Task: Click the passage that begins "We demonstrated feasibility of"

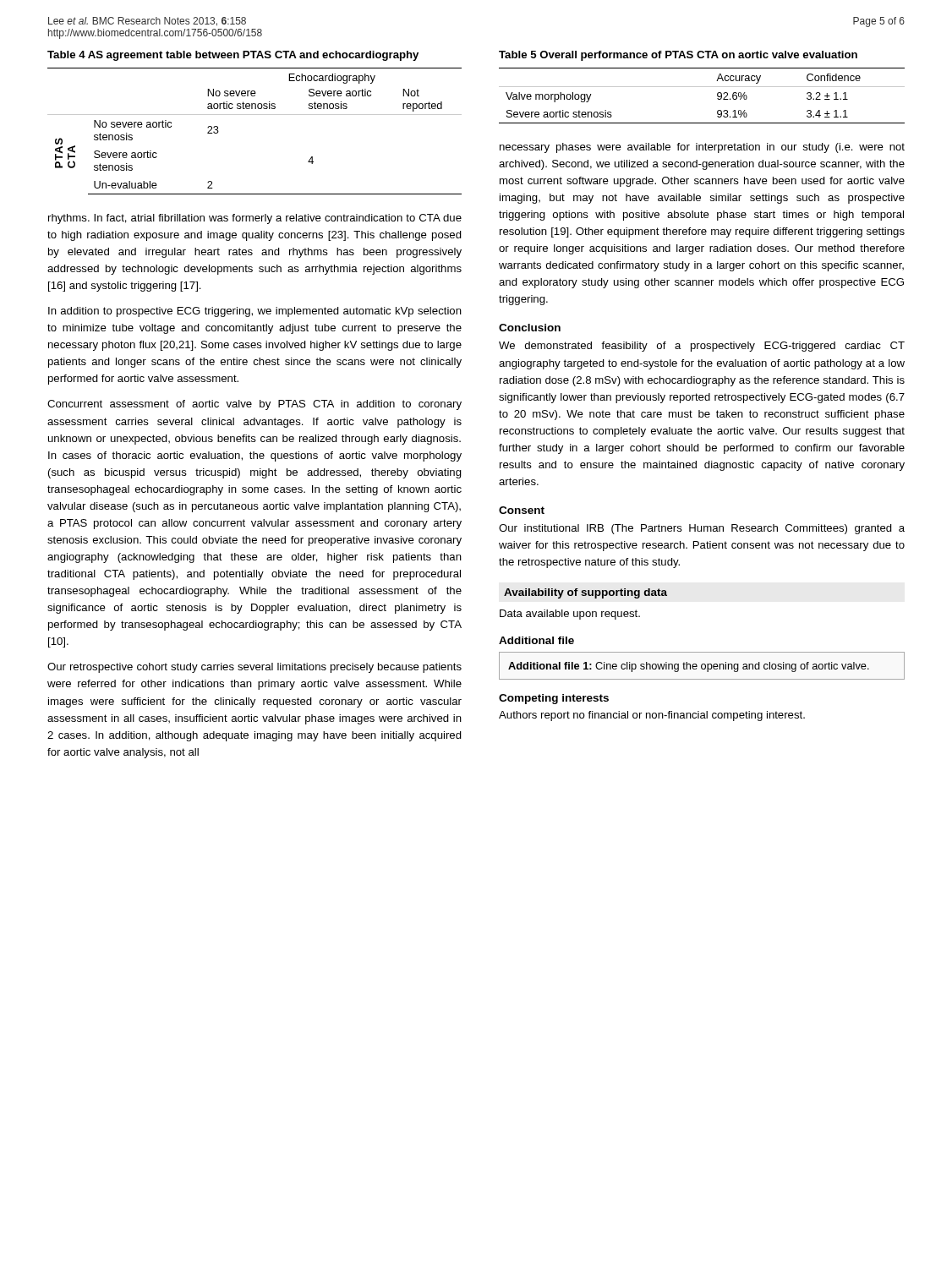Action: (702, 413)
